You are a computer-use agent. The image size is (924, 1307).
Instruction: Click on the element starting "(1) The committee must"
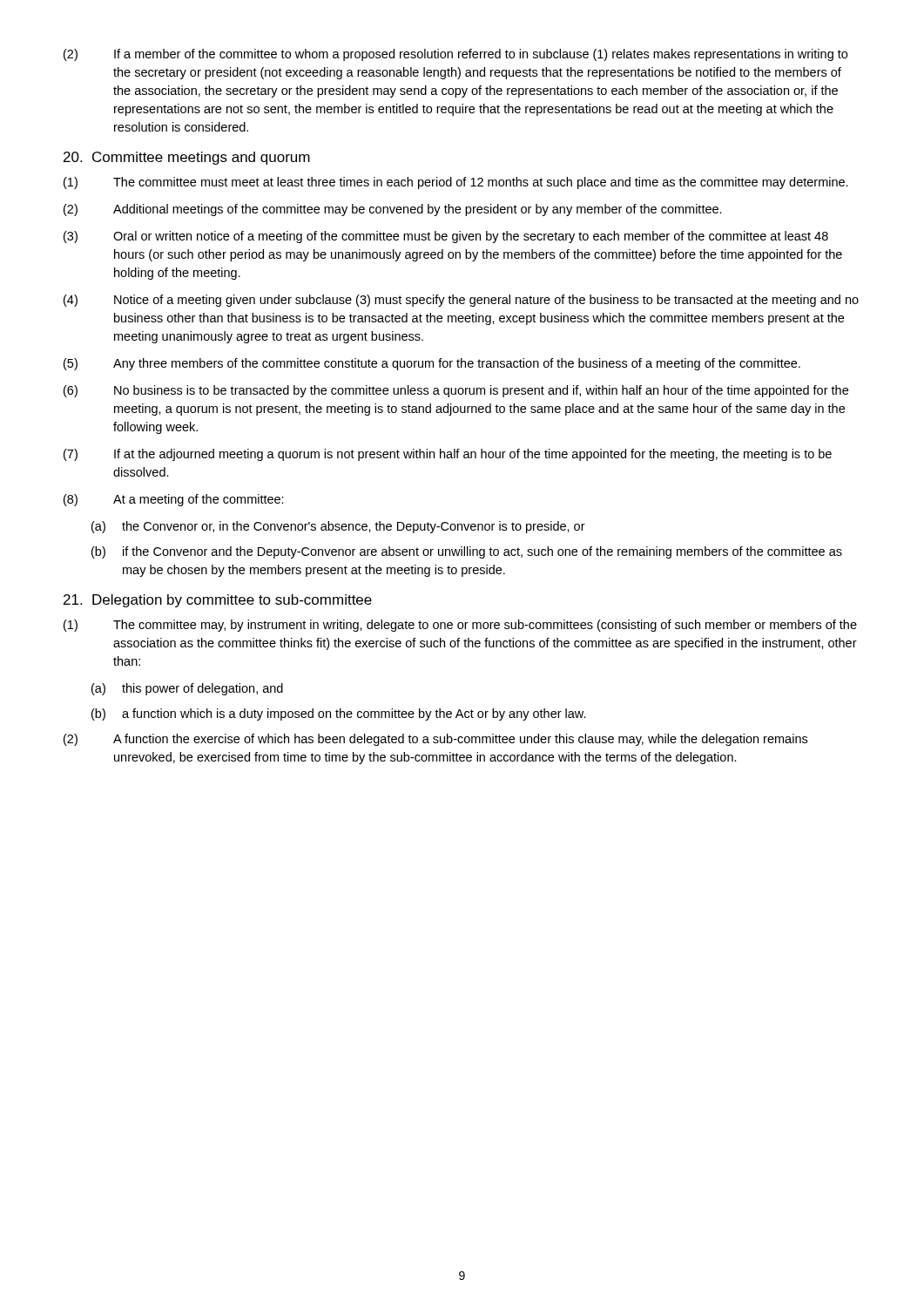pos(462,183)
